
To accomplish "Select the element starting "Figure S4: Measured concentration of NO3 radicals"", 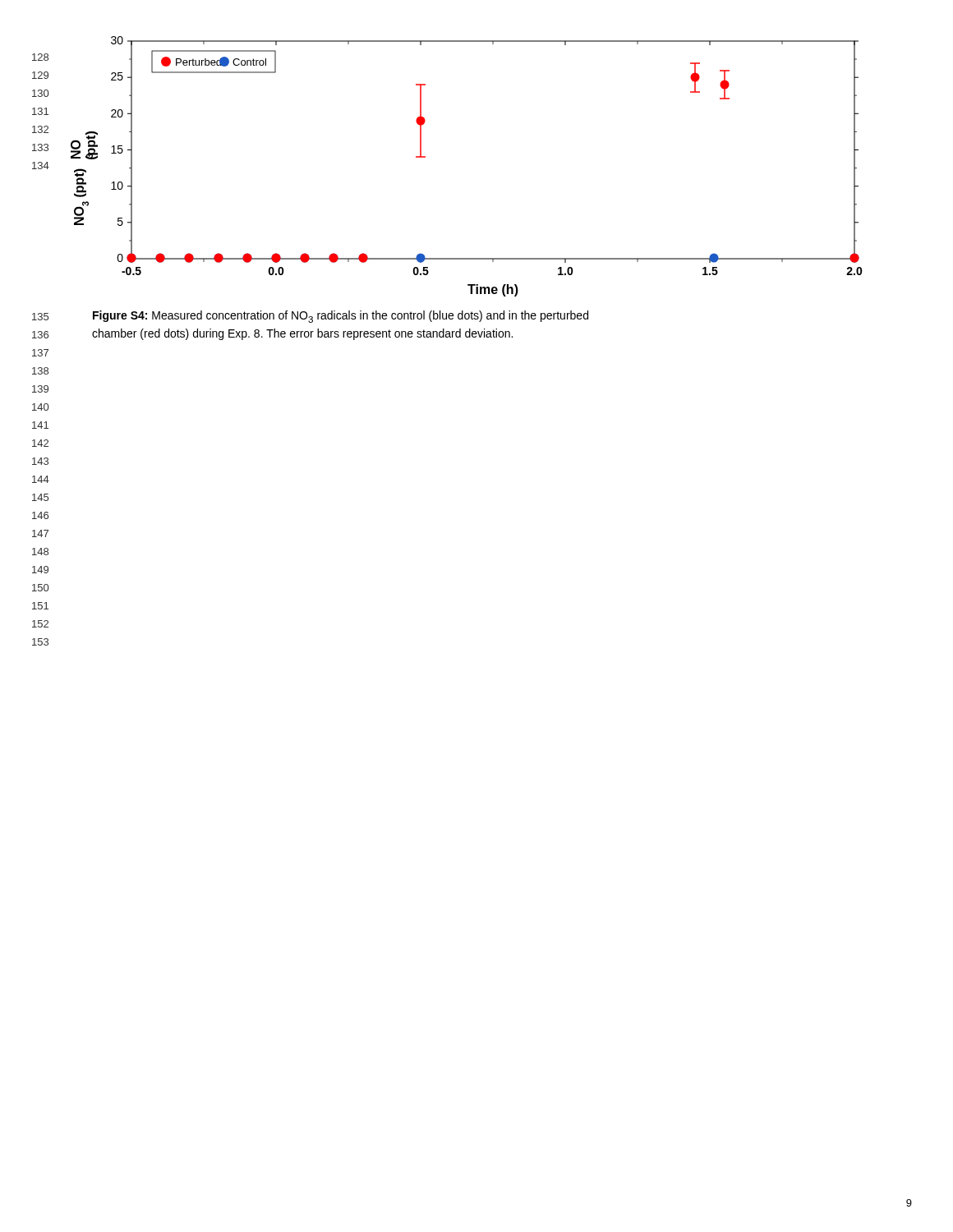I will [341, 317].
